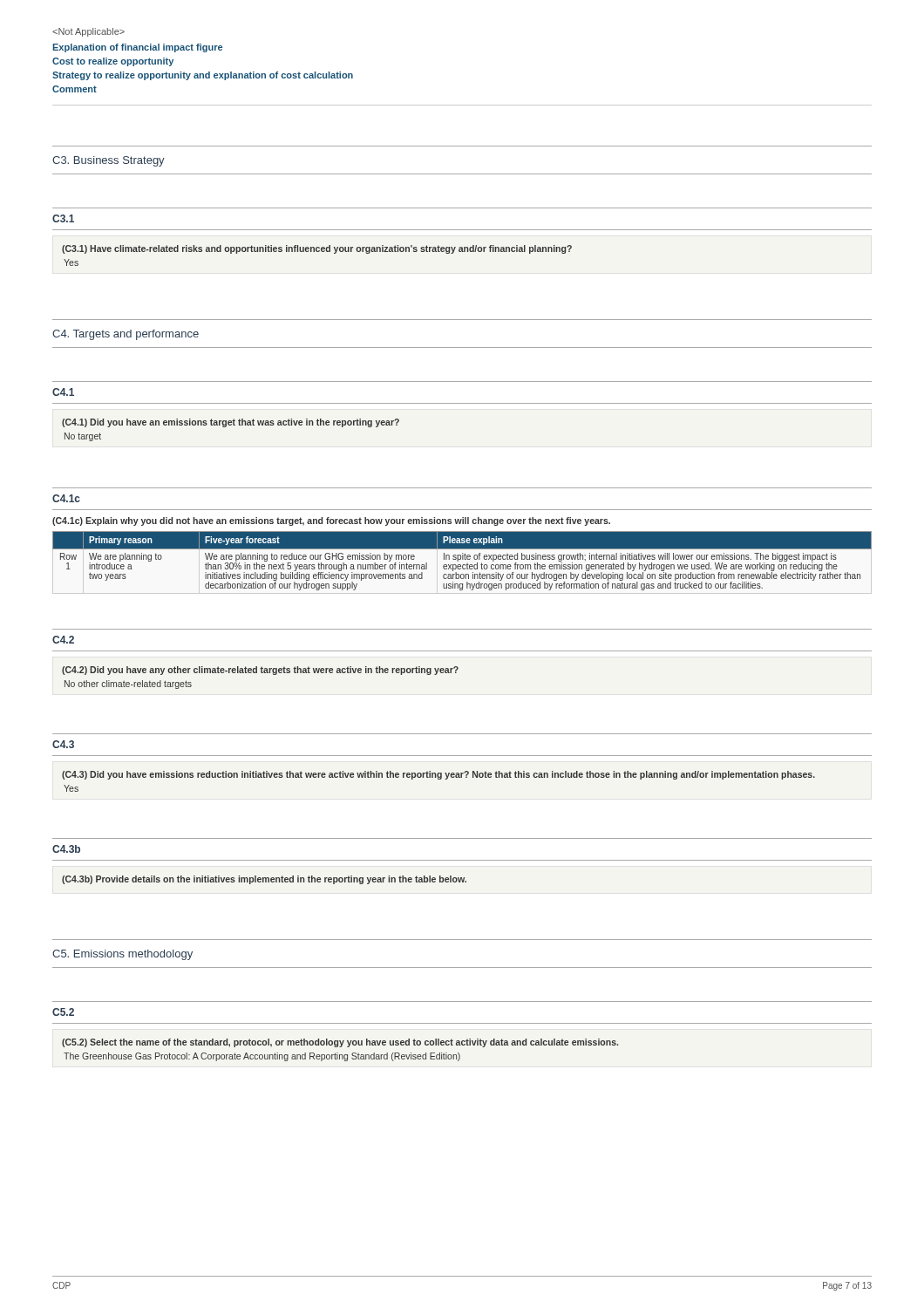Click on the element starting "Cost to realize opportunity"
Image resolution: width=924 pixels, height=1308 pixels.
(x=113, y=61)
